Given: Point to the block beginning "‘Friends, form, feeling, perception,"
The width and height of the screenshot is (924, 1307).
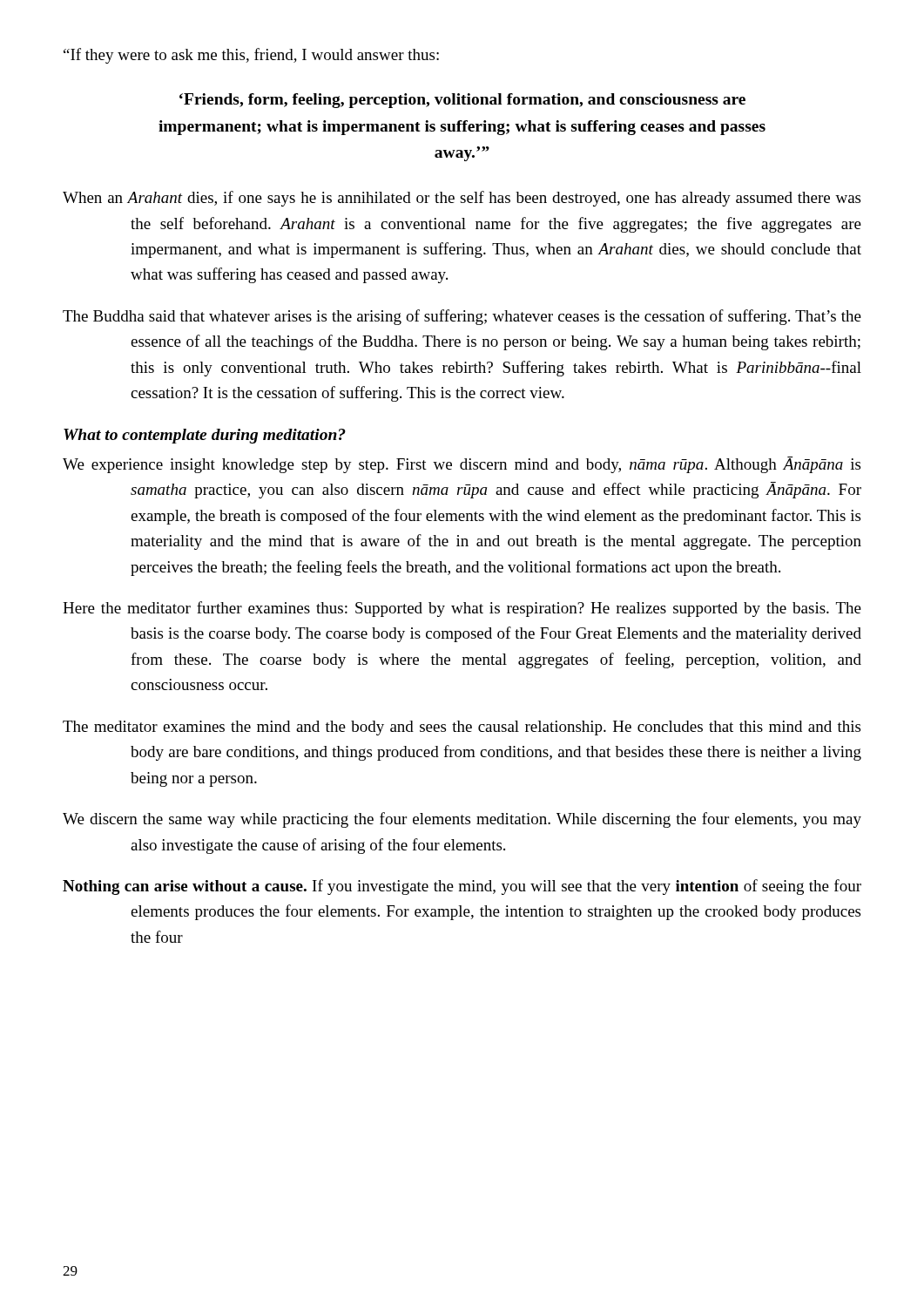Looking at the screenshot, I should tap(462, 126).
